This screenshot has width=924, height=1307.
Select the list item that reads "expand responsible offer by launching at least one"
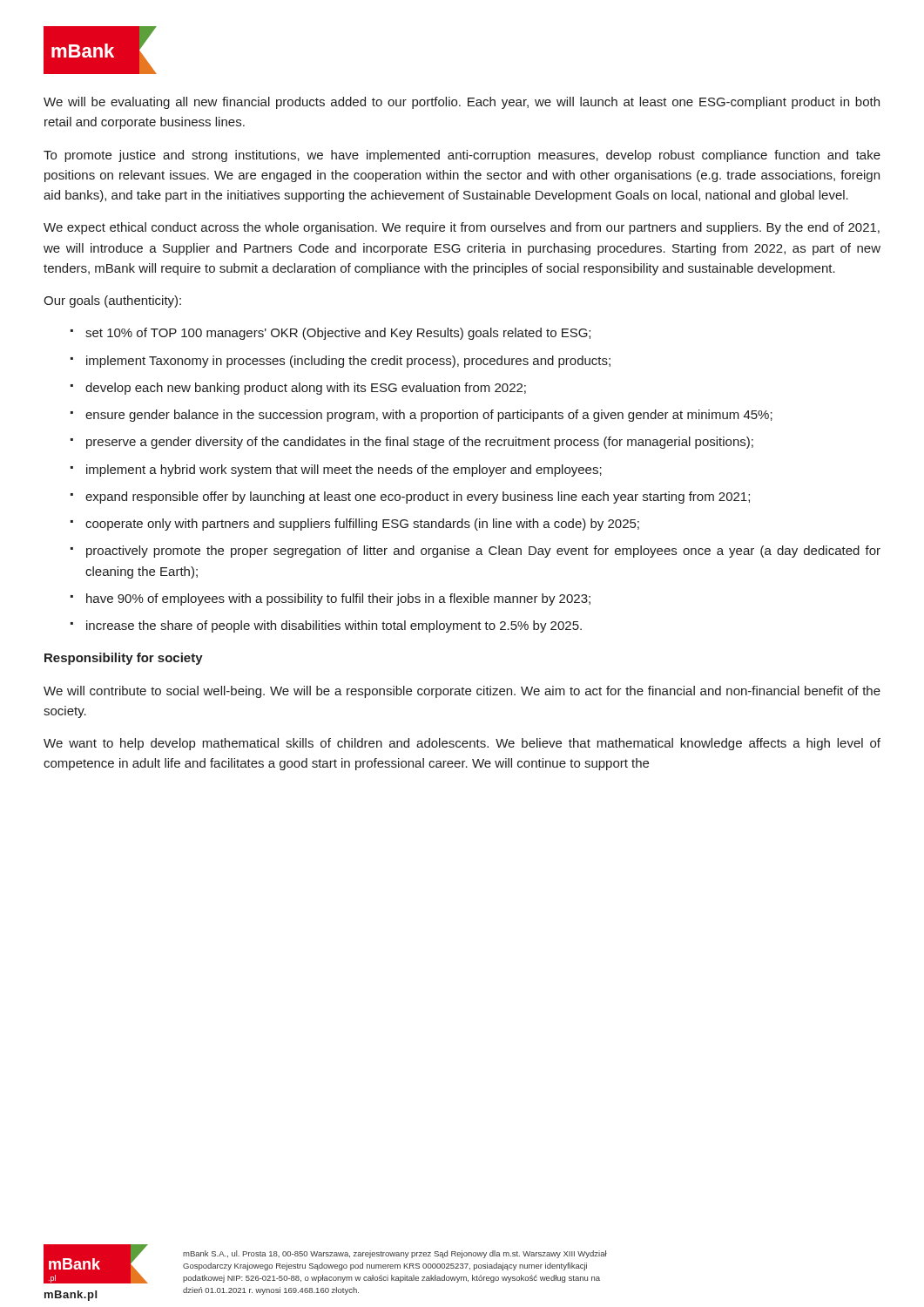click(x=418, y=496)
